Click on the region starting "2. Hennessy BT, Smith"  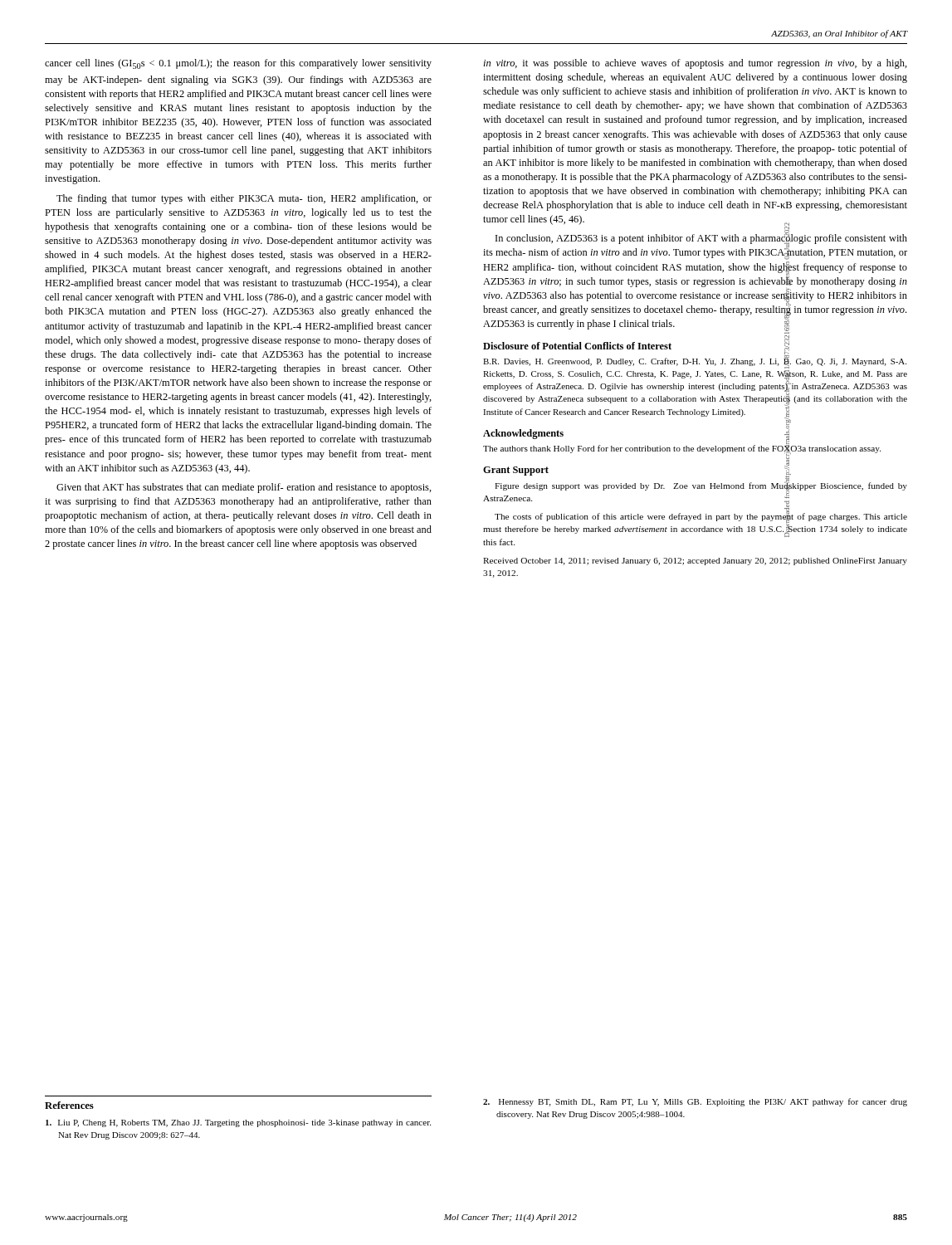click(x=695, y=1108)
